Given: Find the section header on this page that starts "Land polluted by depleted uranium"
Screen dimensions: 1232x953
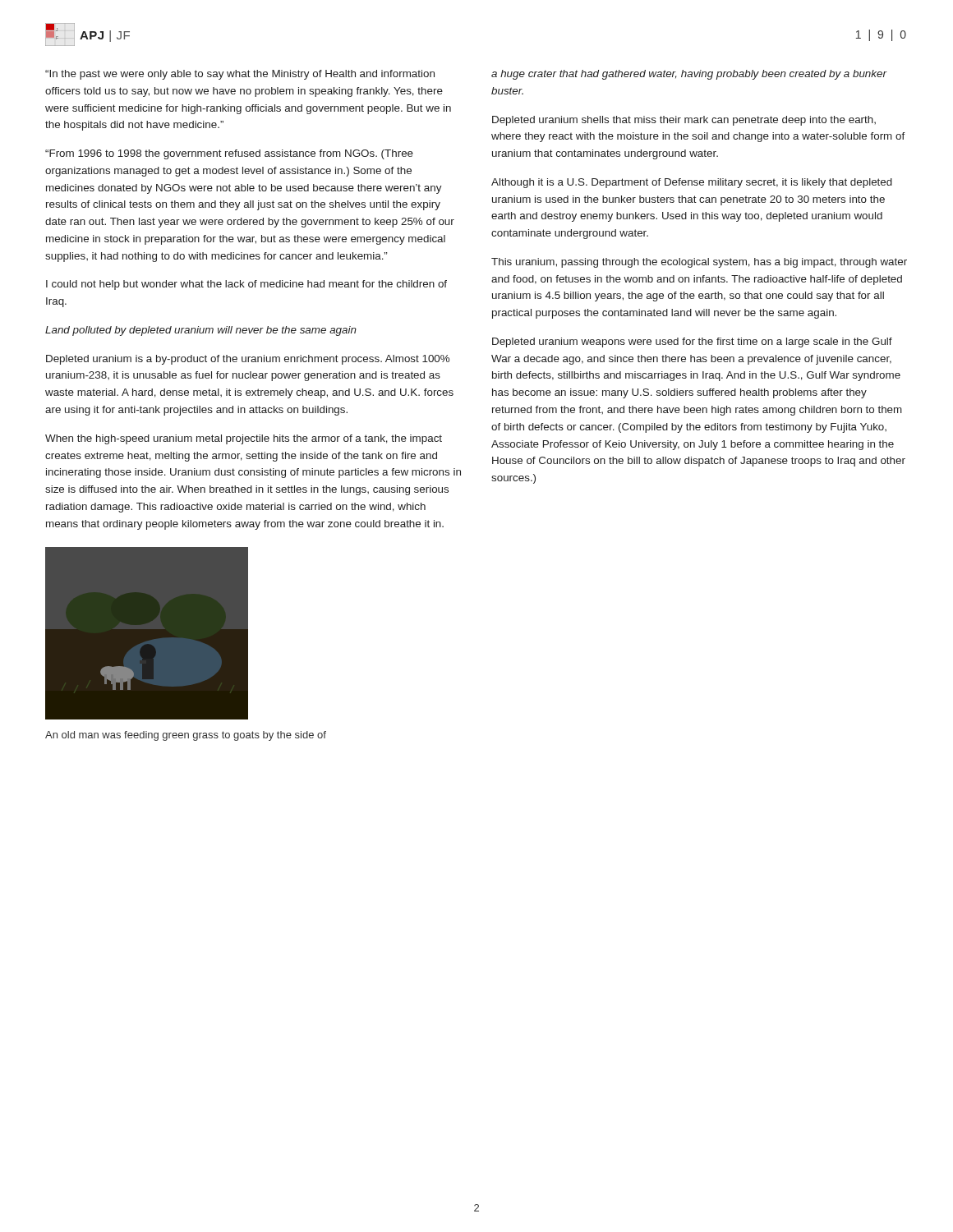Looking at the screenshot, I should pyautogui.click(x=201, y=330).
